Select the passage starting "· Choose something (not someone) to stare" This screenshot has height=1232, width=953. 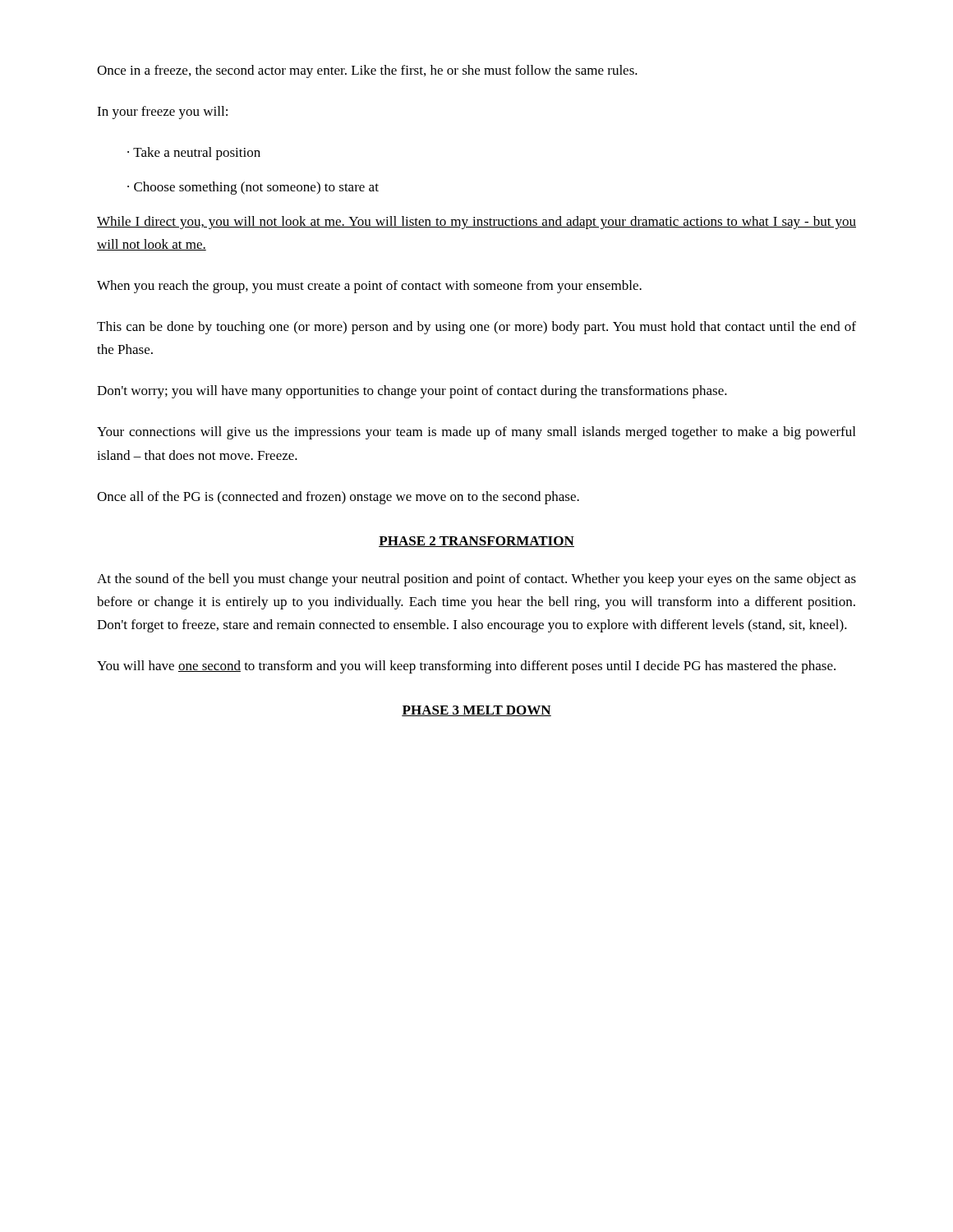click(x=253, y=187)
